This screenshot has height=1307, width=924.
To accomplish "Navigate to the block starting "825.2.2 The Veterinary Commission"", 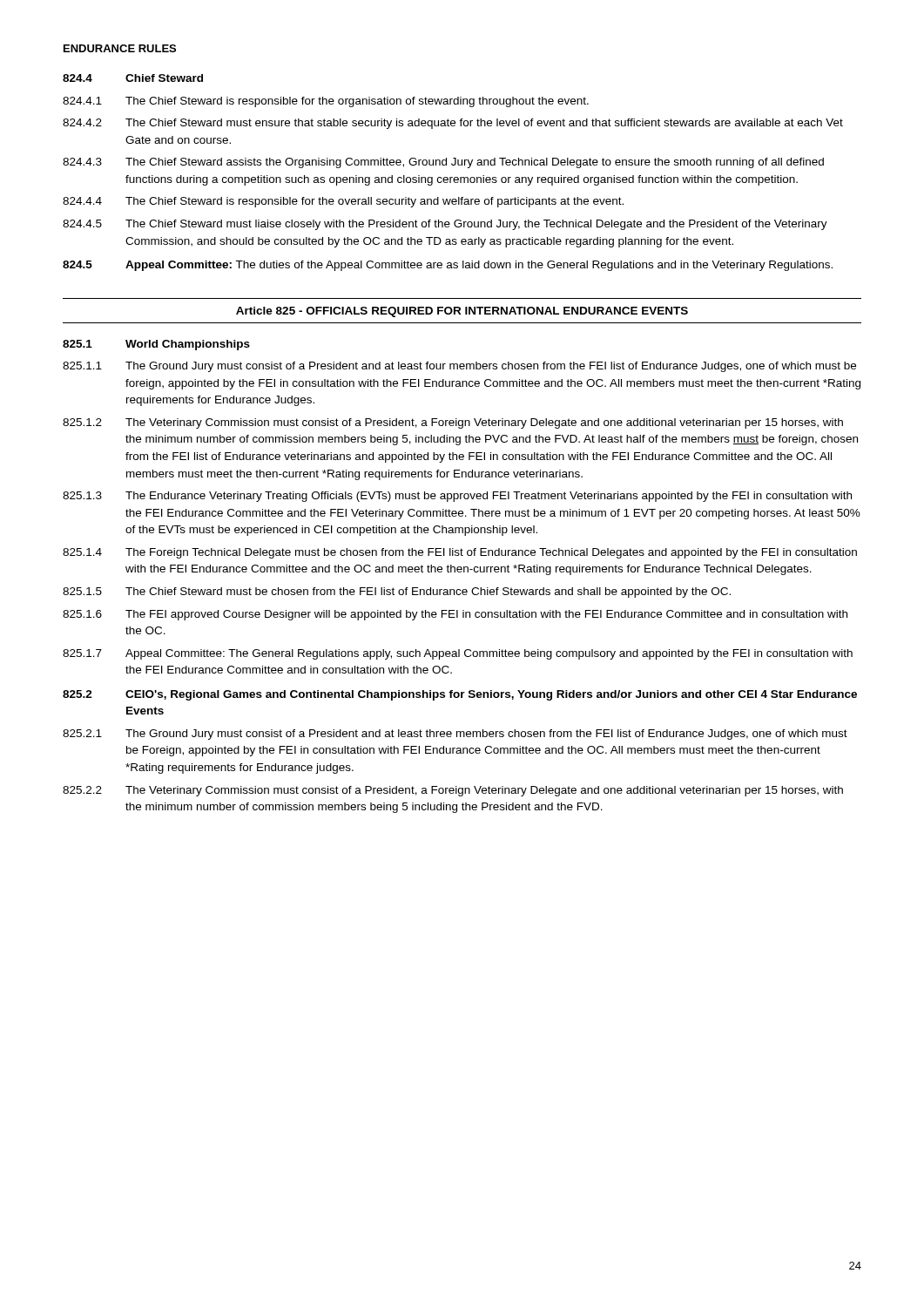I will pyautogui.click(x=462, y=798).
